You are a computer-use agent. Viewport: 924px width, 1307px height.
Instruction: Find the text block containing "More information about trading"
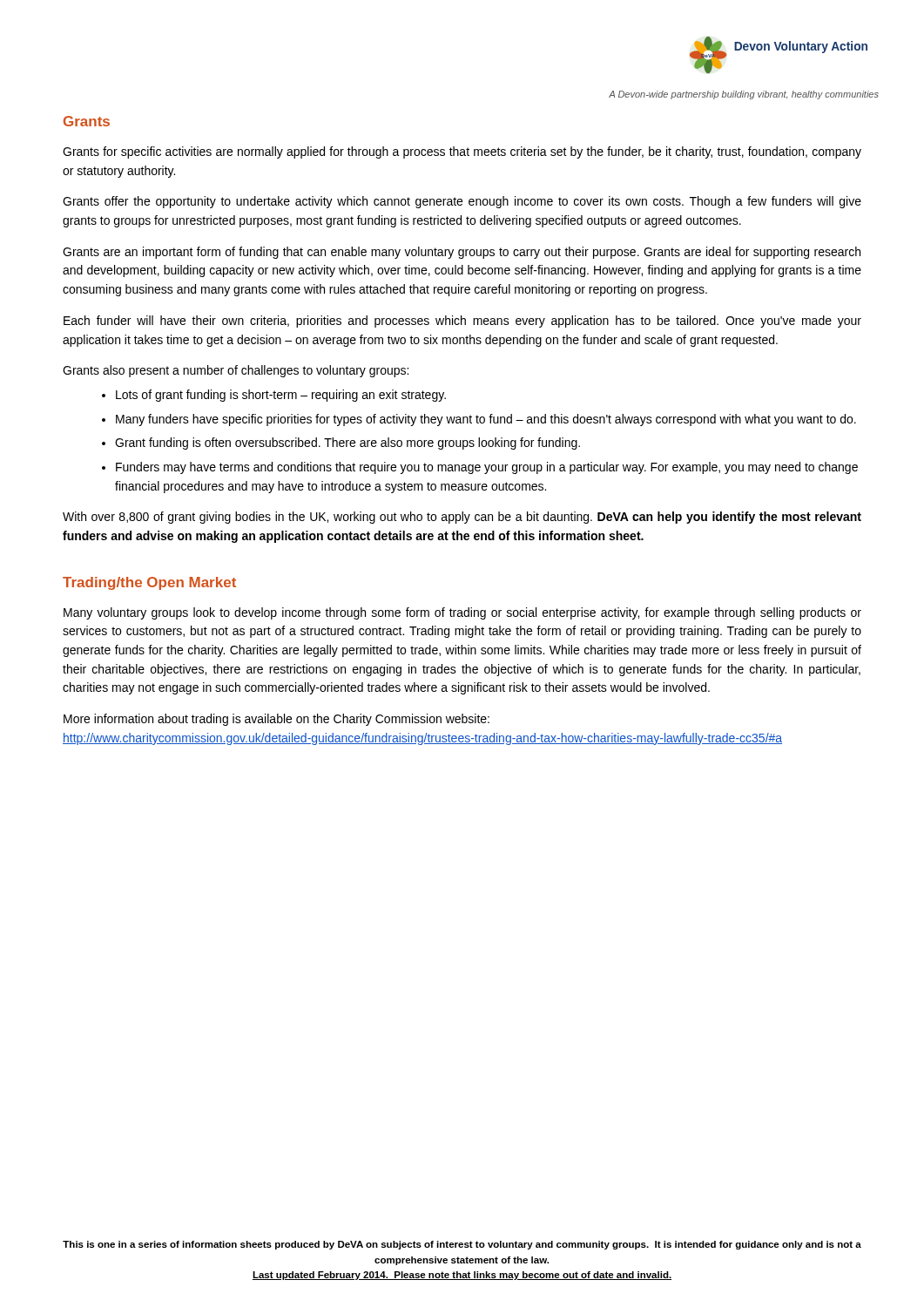pos(422,728)
